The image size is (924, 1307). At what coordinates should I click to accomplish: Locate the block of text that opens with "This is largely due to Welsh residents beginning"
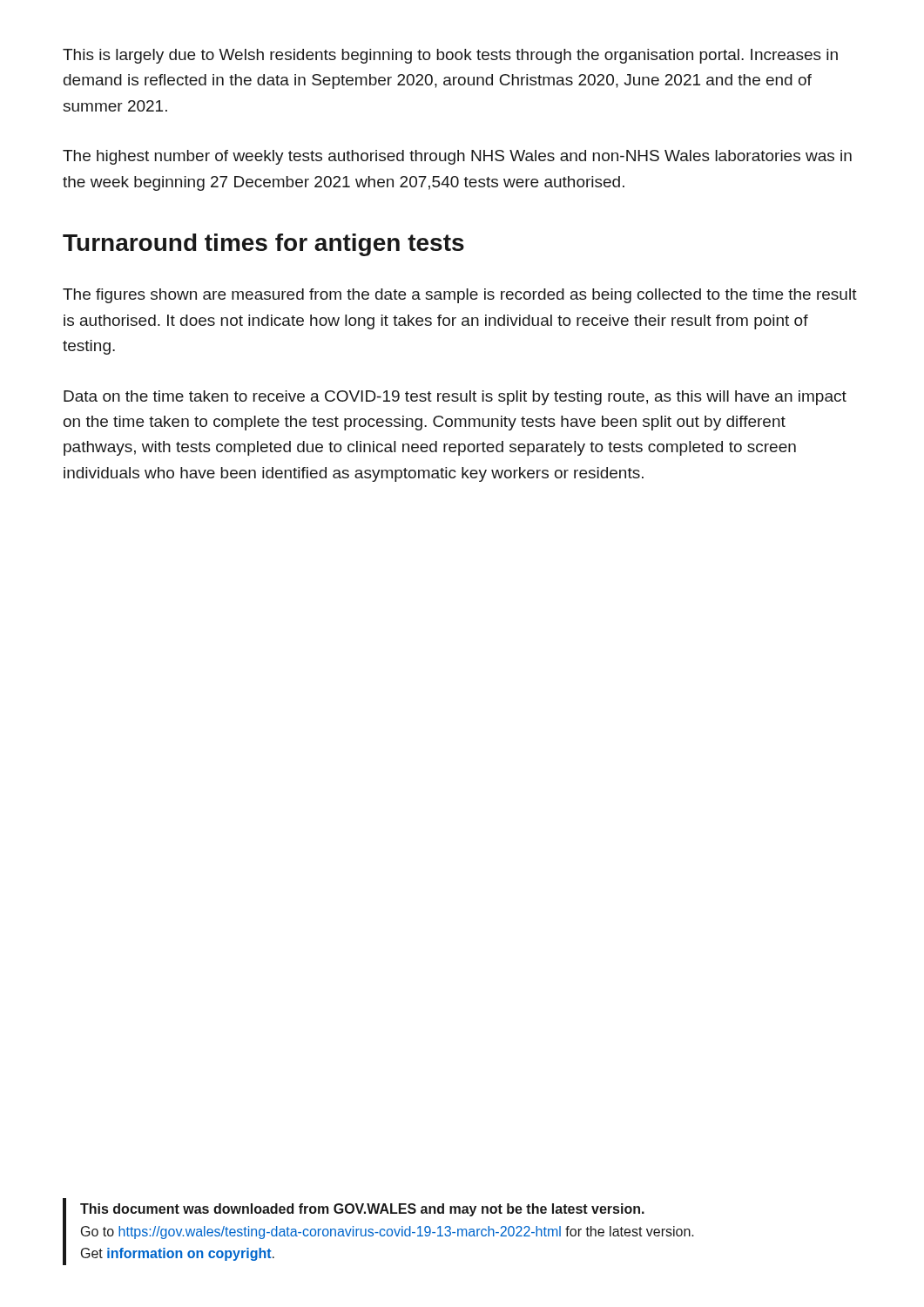point(451,80)
